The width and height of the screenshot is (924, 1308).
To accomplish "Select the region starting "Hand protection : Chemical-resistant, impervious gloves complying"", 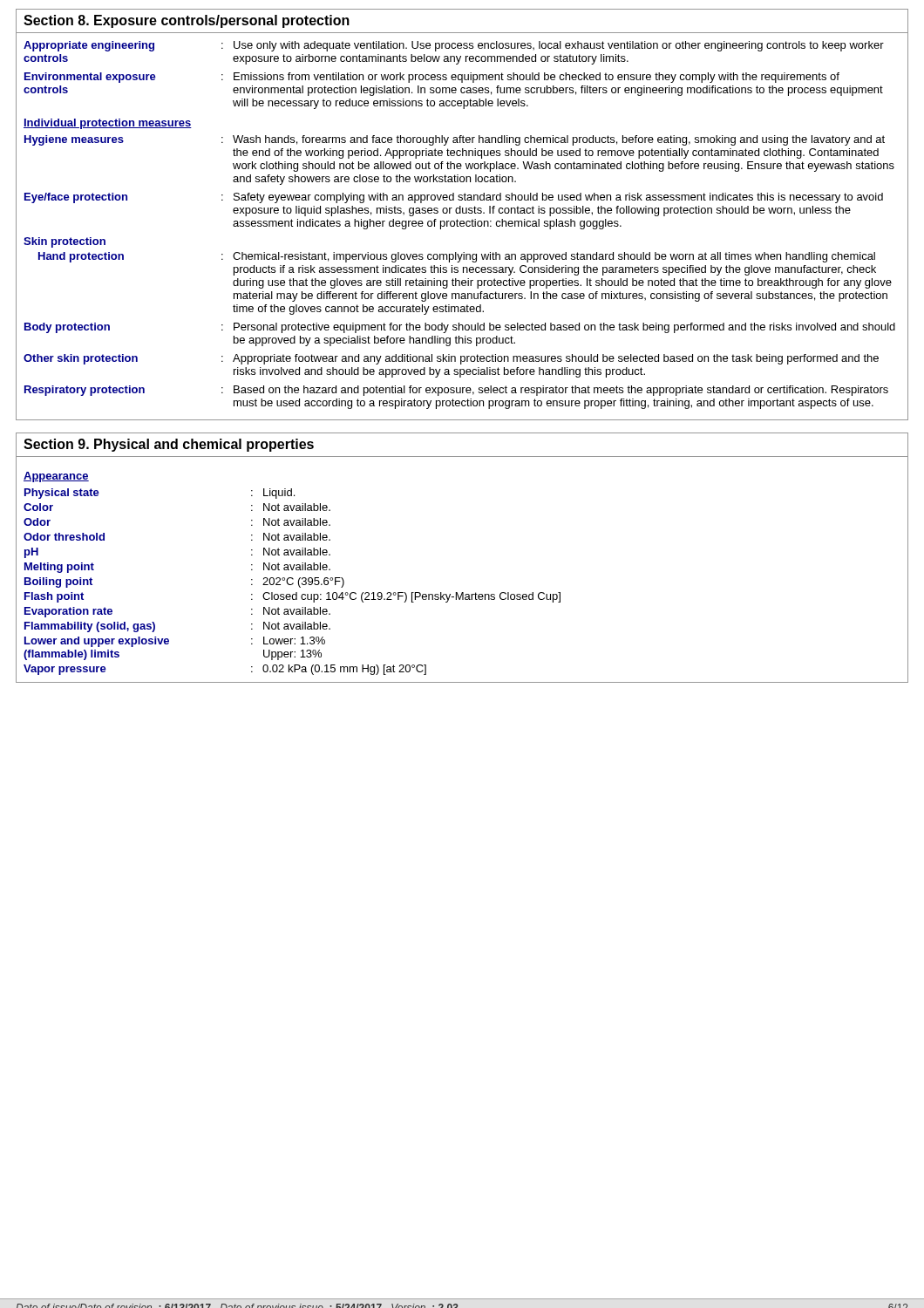I will pyautogui.click(x=462, y=282).
